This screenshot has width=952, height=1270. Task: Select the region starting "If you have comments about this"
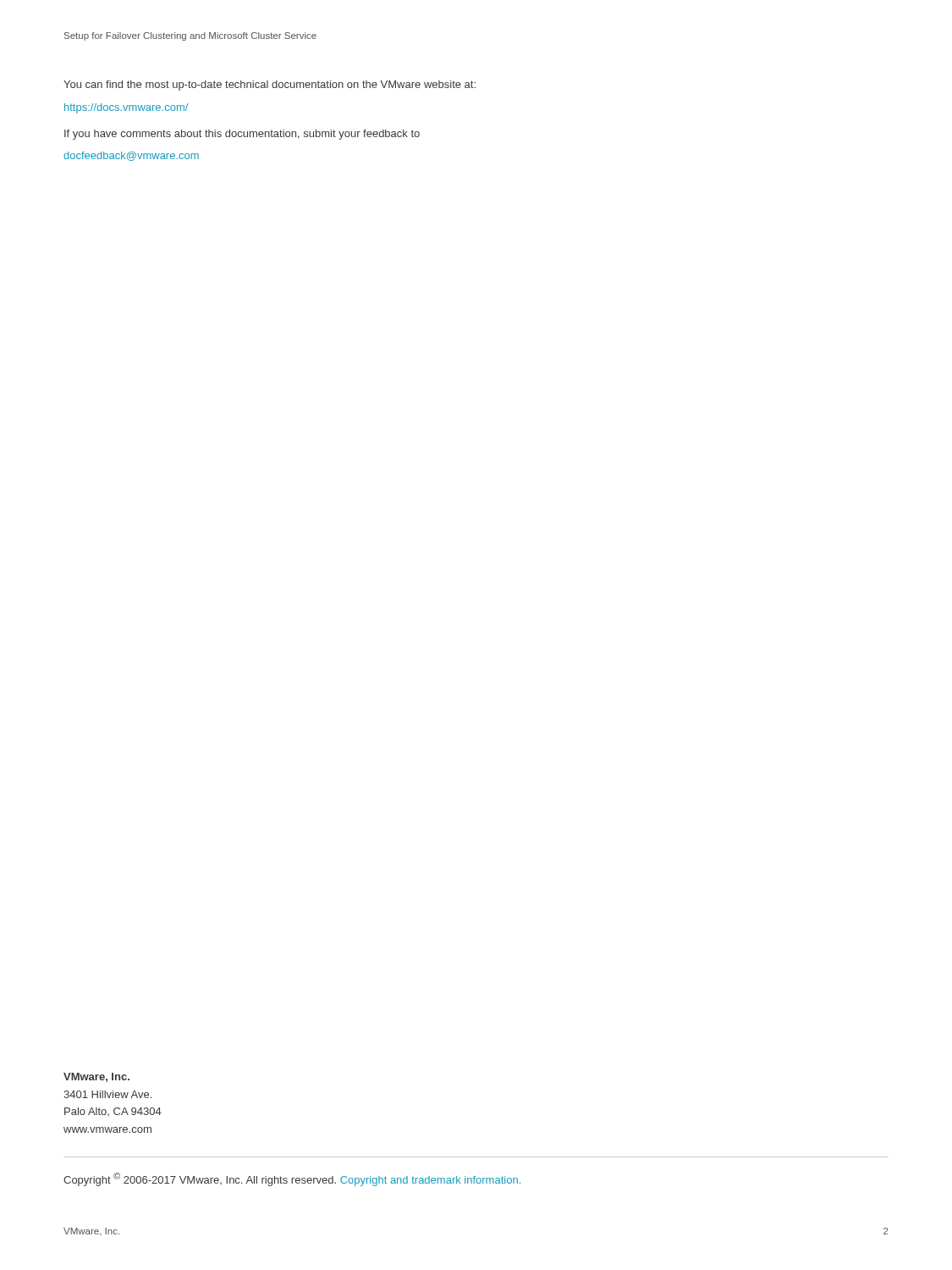click(x=242, y=133)
